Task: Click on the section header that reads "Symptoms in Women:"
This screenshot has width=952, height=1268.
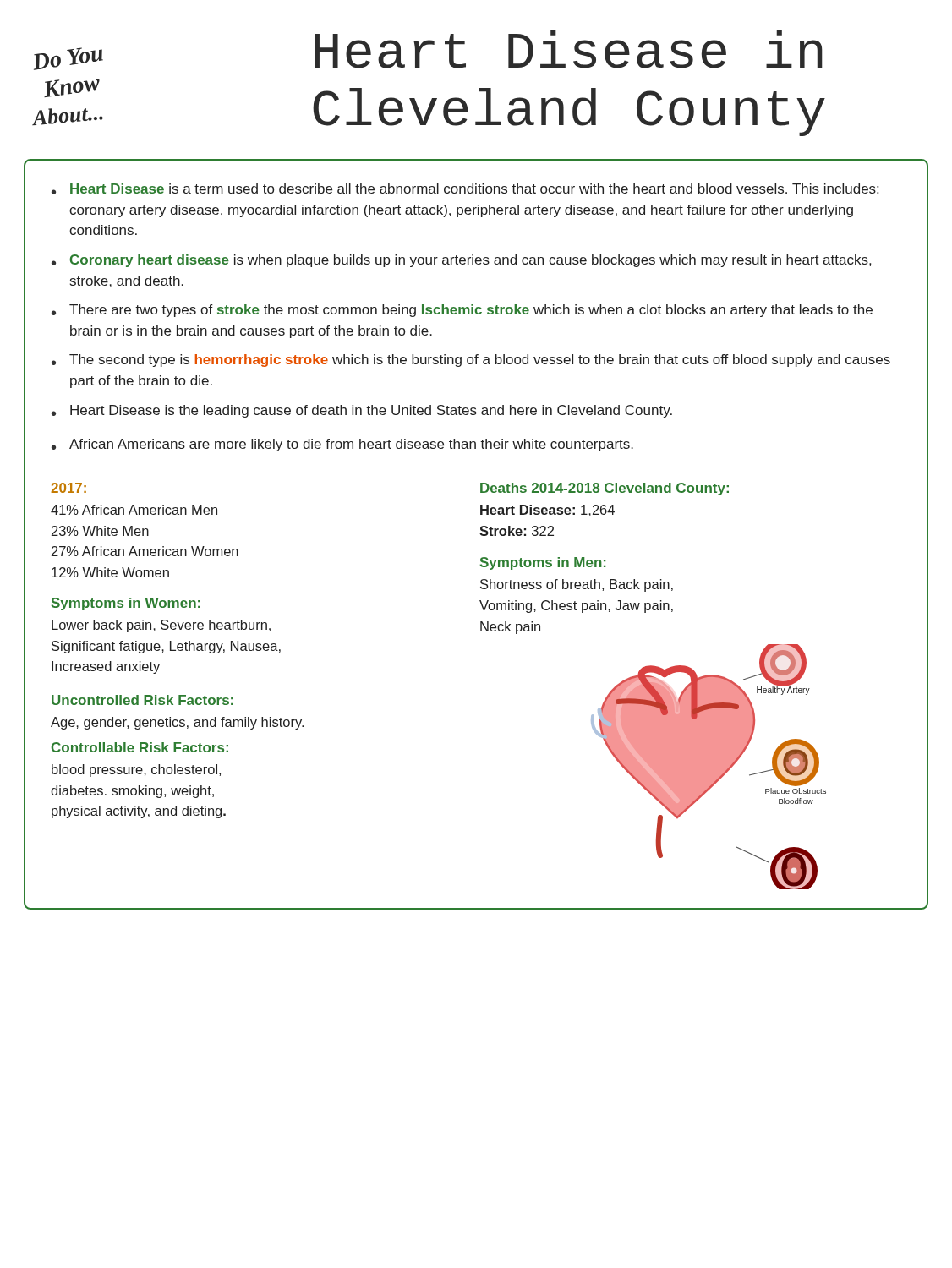Action: pos(126,604)
